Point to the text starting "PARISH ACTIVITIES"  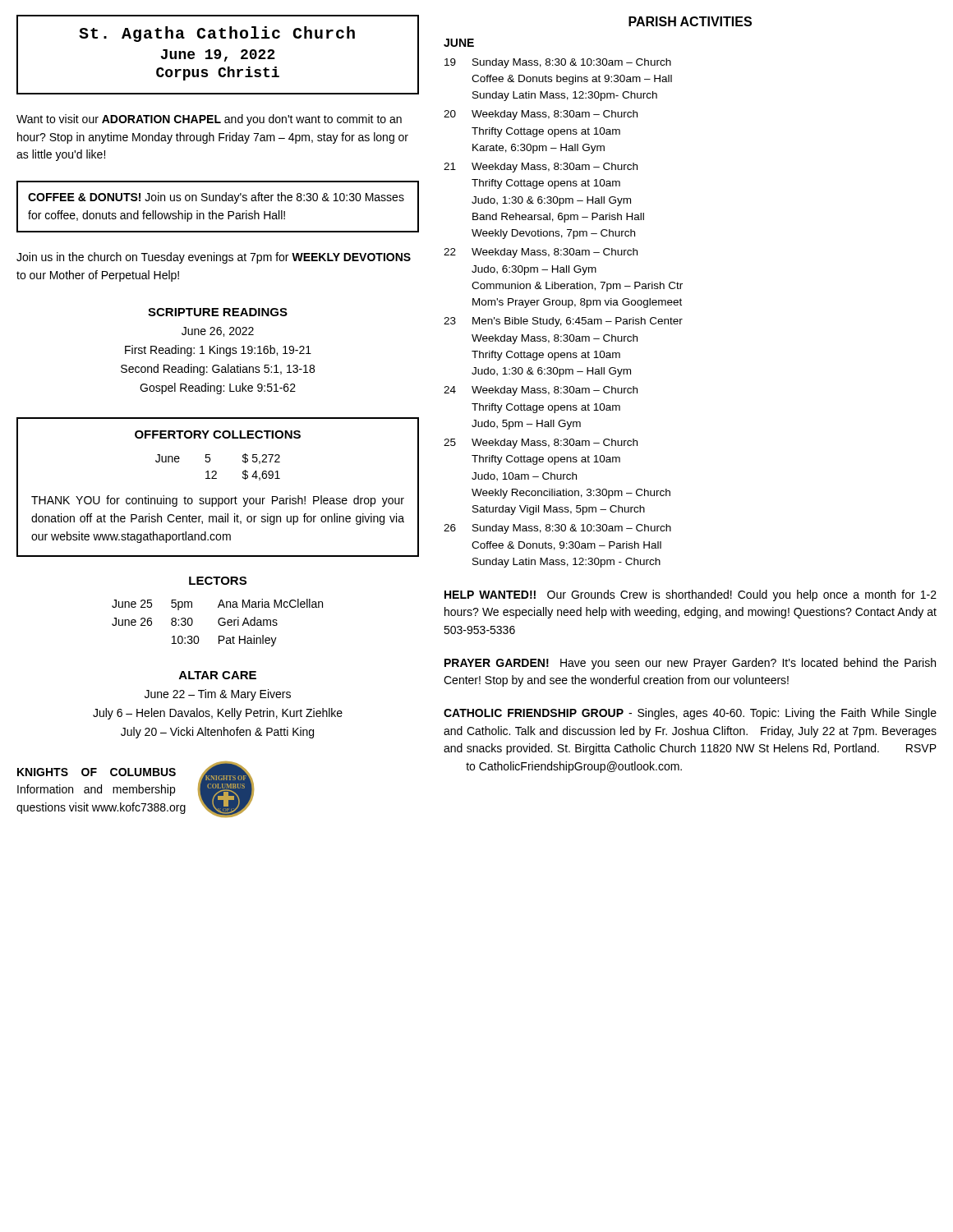point(690,22)
